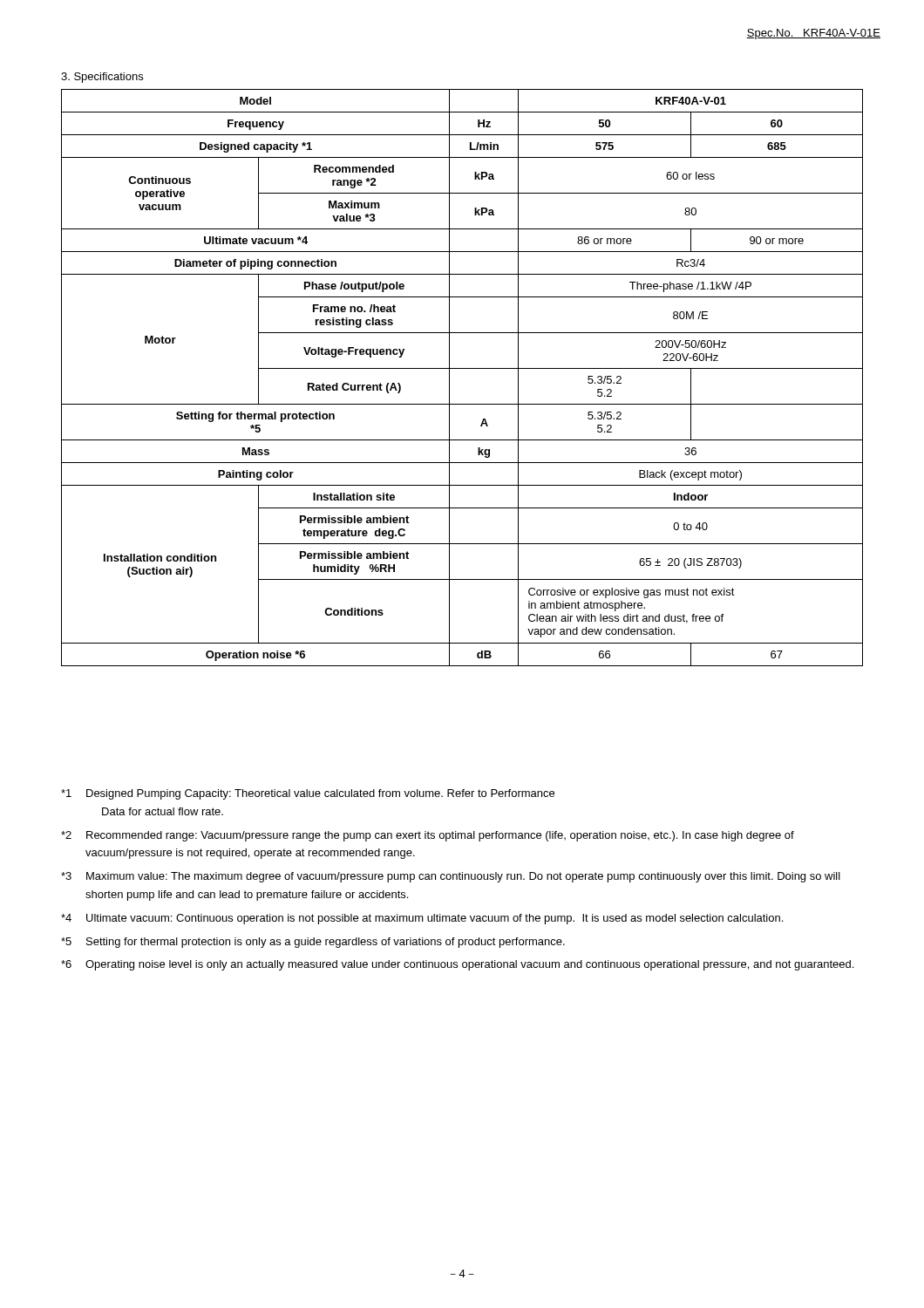The width and height of the screenshot is (924, 1308).
Task: Locate the footnote that reads "1 Designed Pumping"
Action: 462,879
